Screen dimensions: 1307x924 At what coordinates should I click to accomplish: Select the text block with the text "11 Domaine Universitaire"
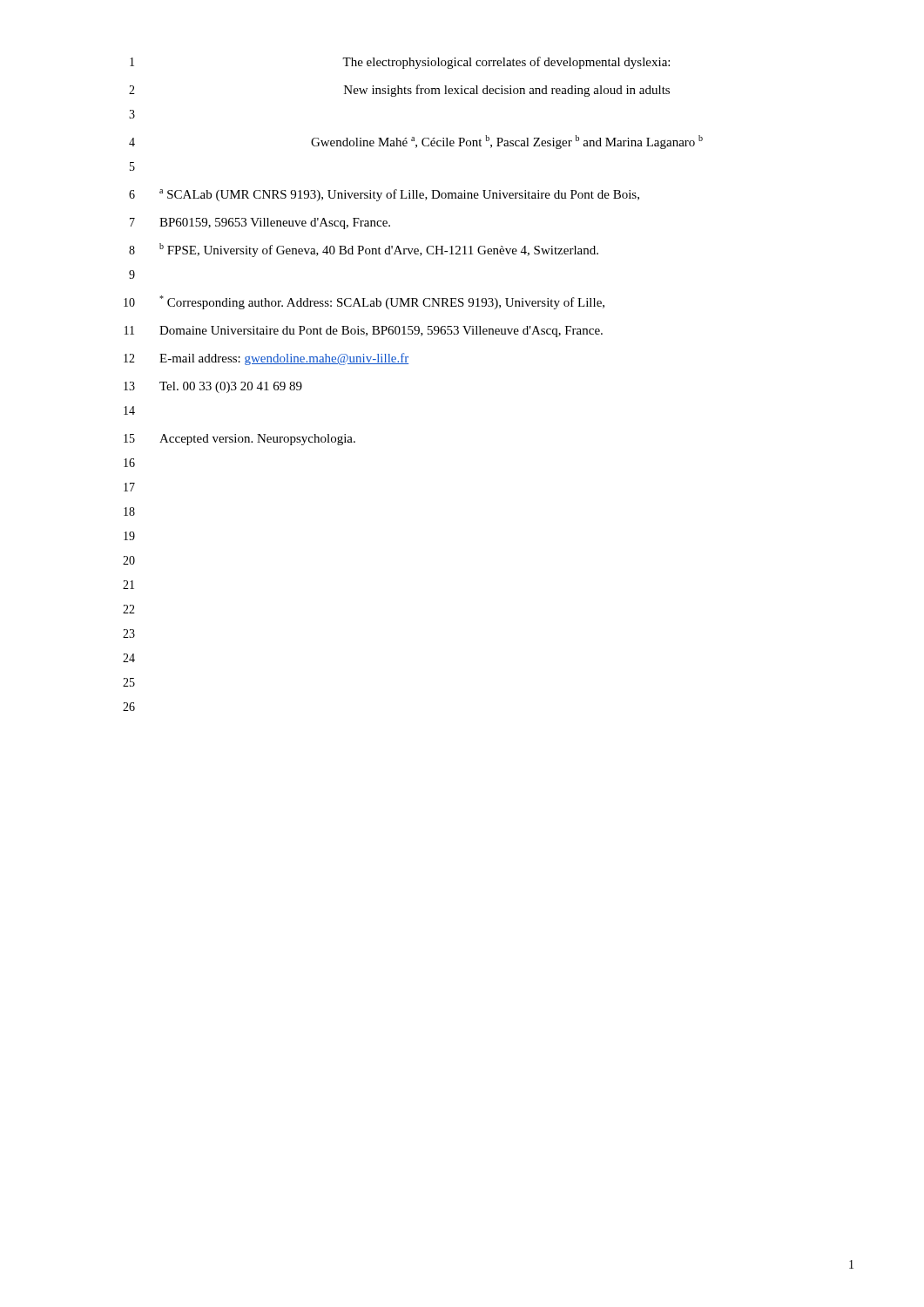(x=475, y=330)
